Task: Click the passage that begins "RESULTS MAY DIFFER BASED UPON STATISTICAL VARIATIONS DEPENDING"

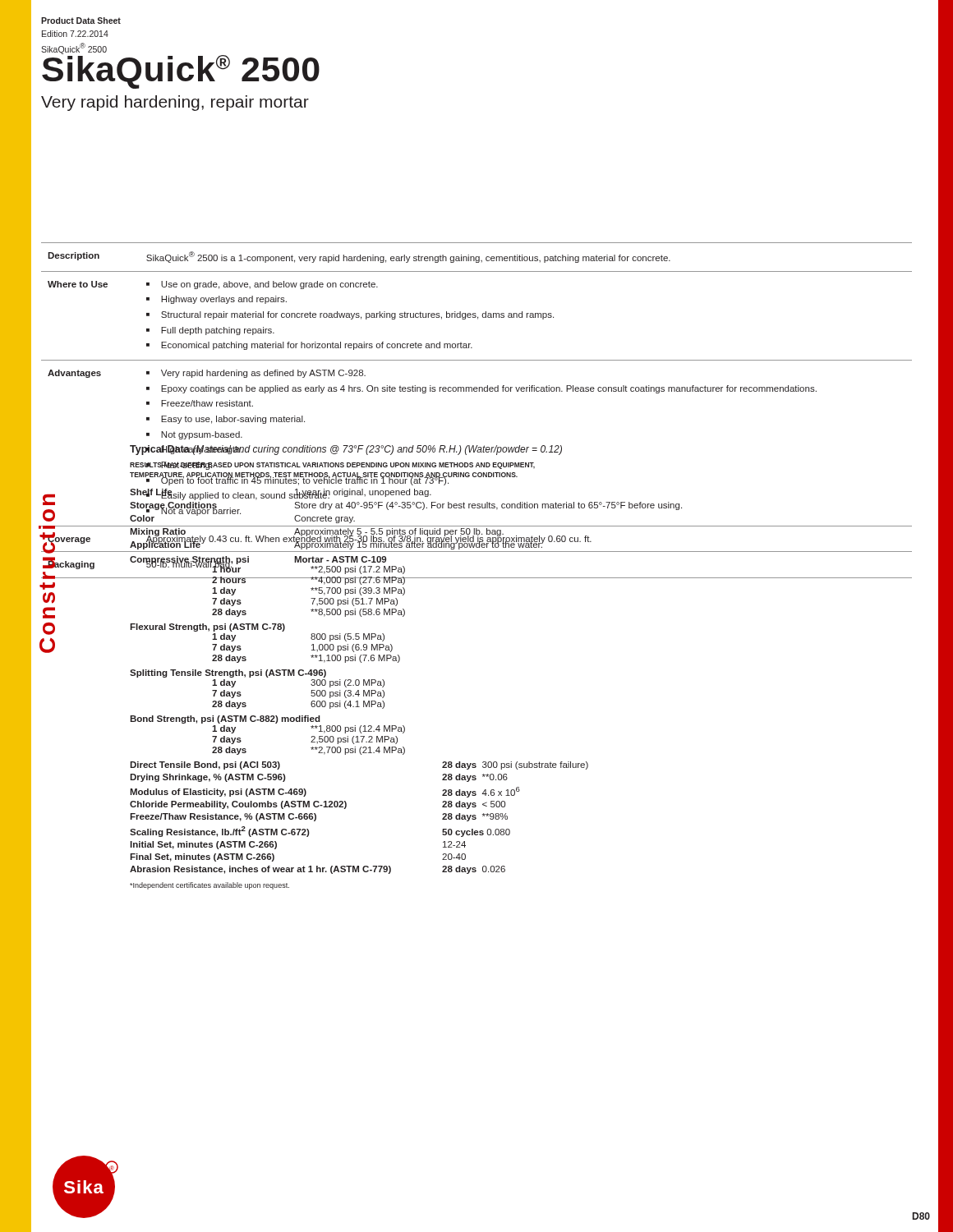Action: pos(332,470)
